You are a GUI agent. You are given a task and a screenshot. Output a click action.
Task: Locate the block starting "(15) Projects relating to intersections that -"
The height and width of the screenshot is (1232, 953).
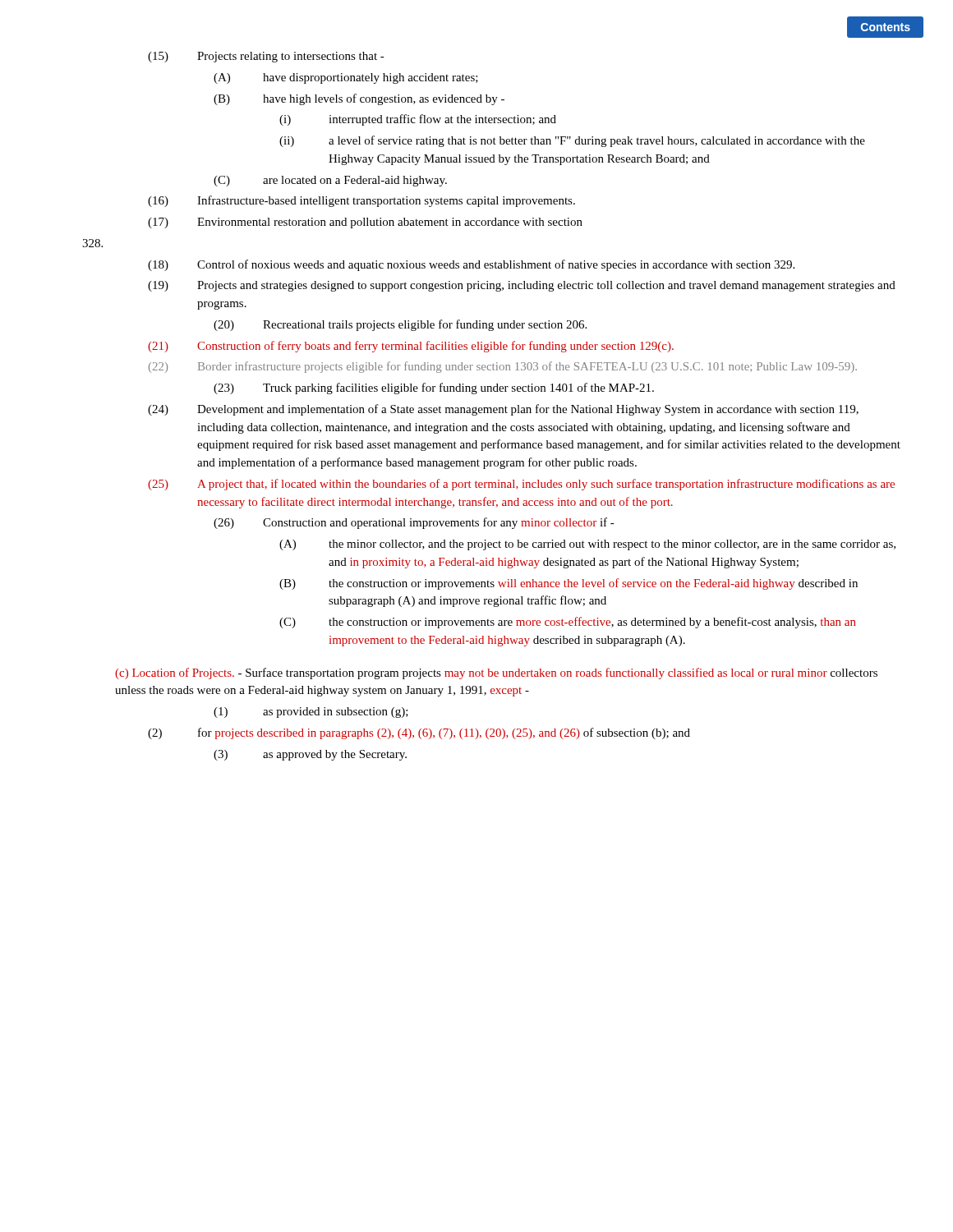[x=266, y=57]
